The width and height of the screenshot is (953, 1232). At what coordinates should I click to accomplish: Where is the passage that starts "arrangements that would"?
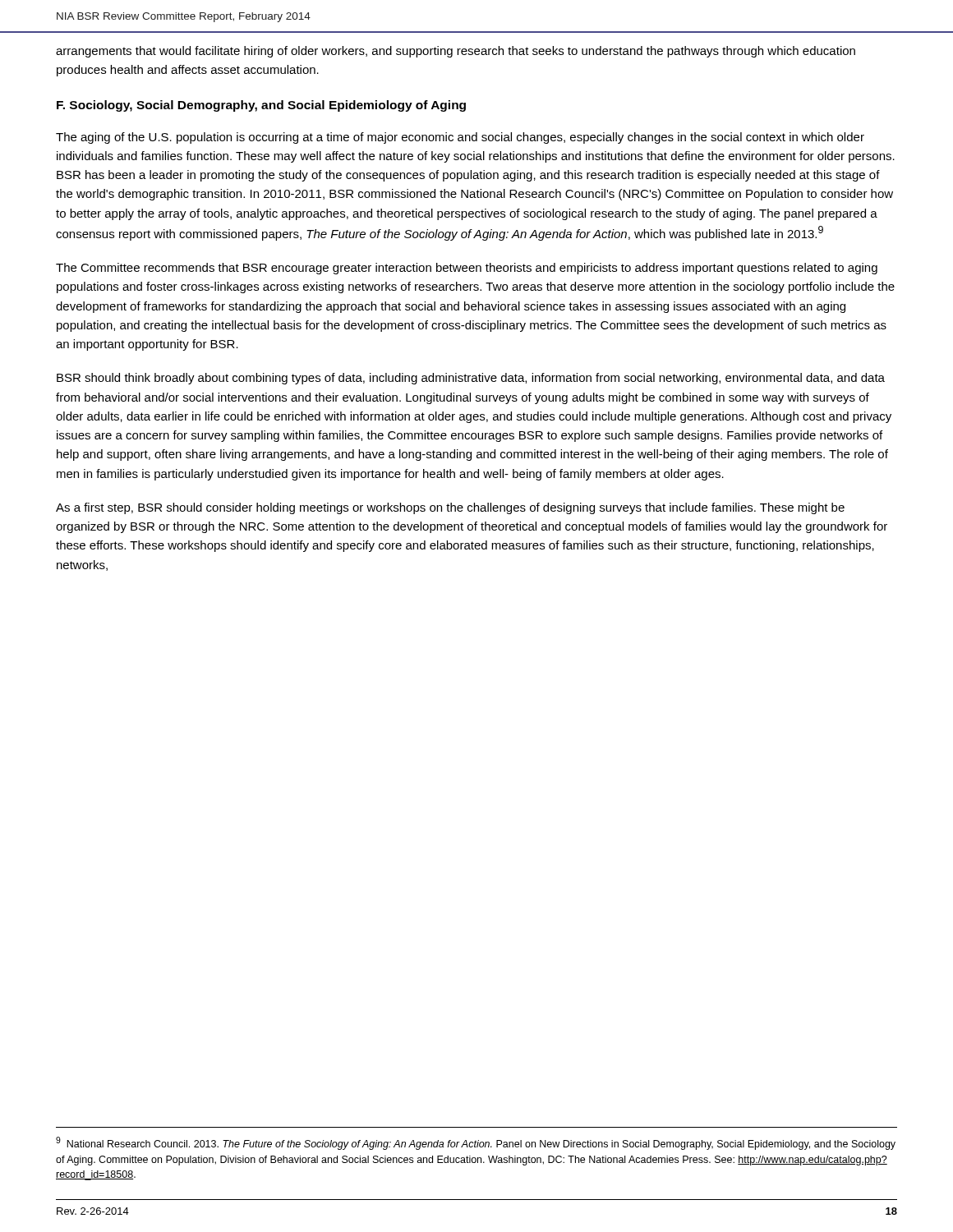click(x=456, y=60)
